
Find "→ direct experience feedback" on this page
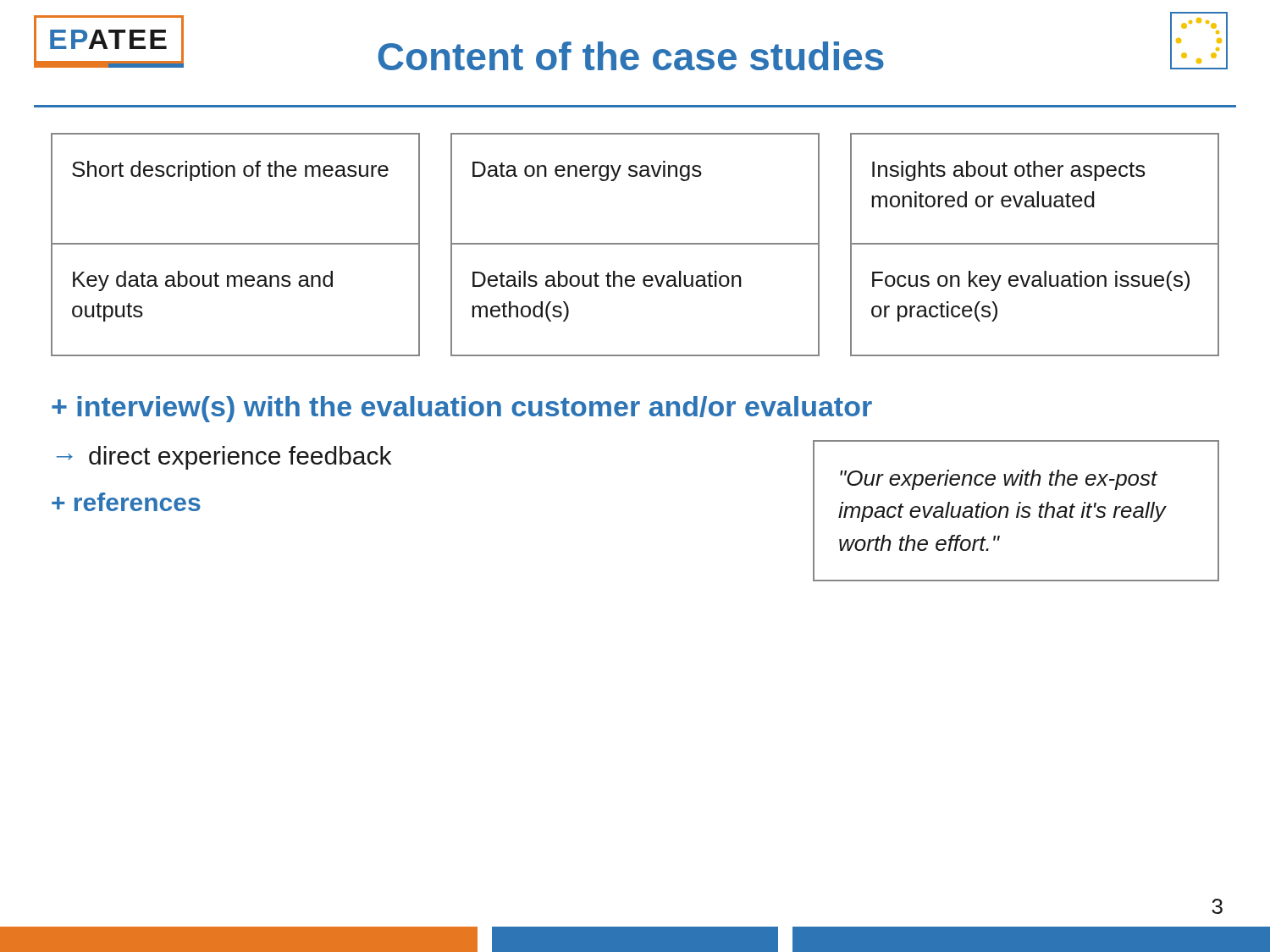click(221, 456)
